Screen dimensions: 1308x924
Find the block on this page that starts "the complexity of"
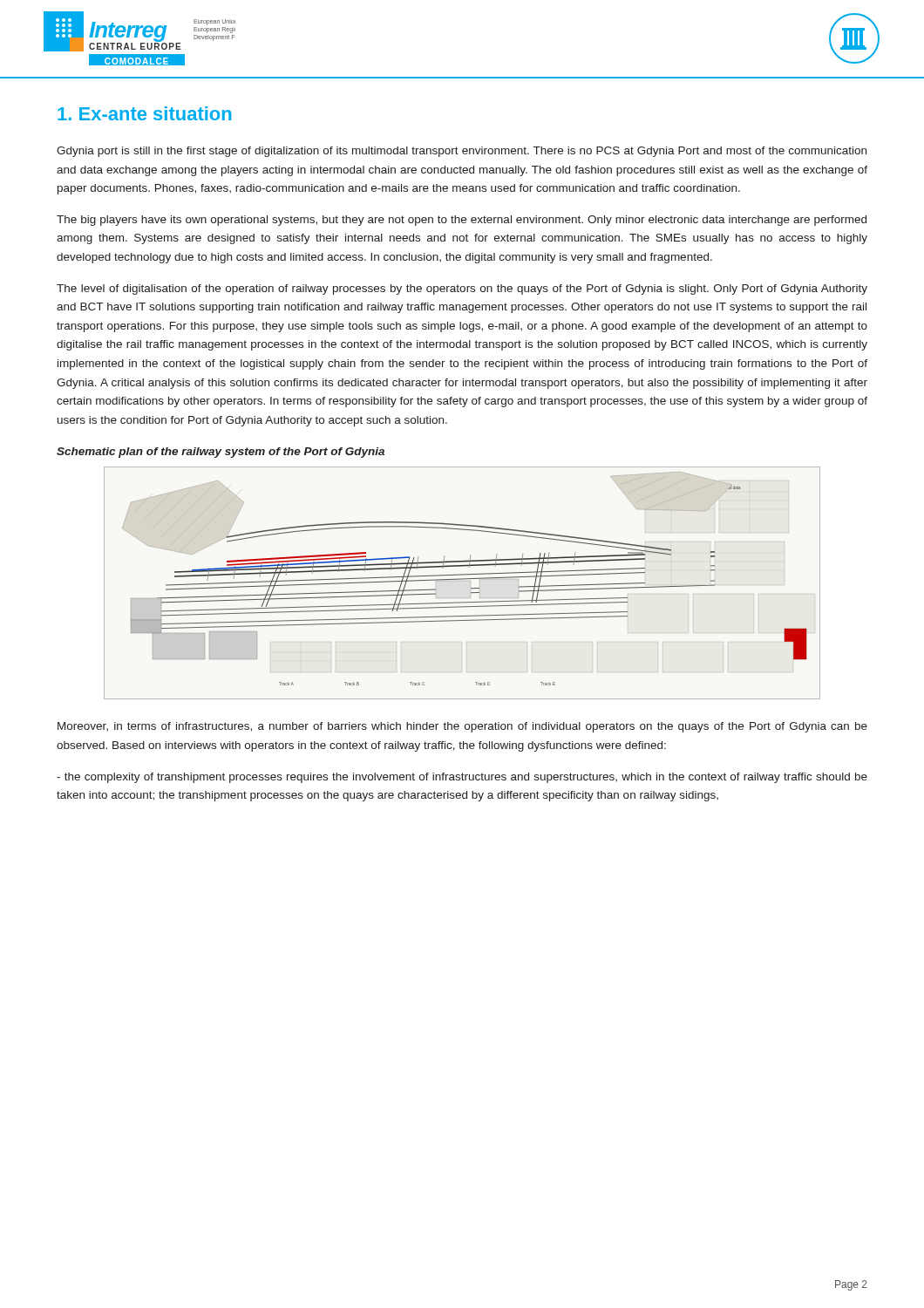(462, 785)
